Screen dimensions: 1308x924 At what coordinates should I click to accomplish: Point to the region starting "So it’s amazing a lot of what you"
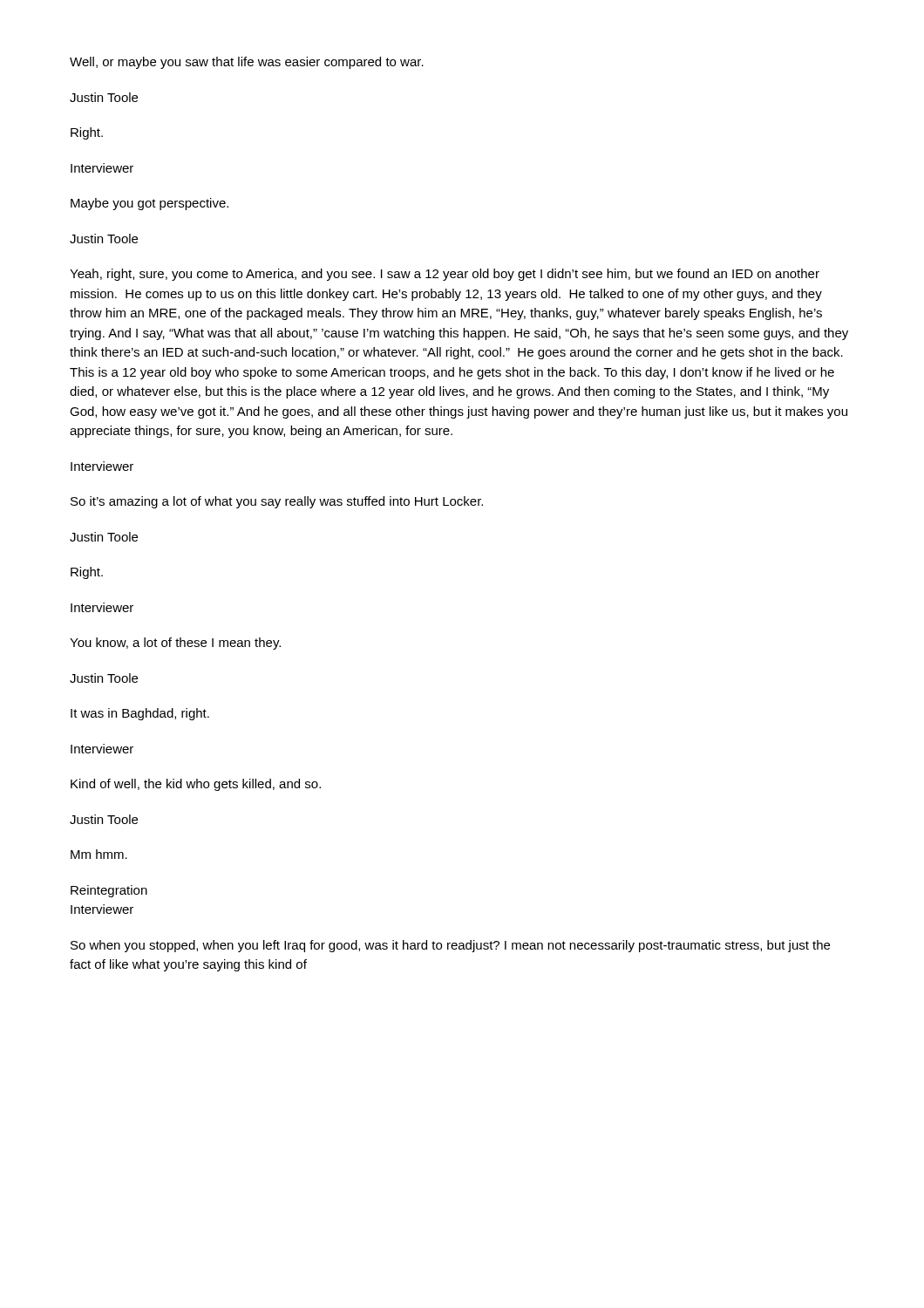(277, 501)
